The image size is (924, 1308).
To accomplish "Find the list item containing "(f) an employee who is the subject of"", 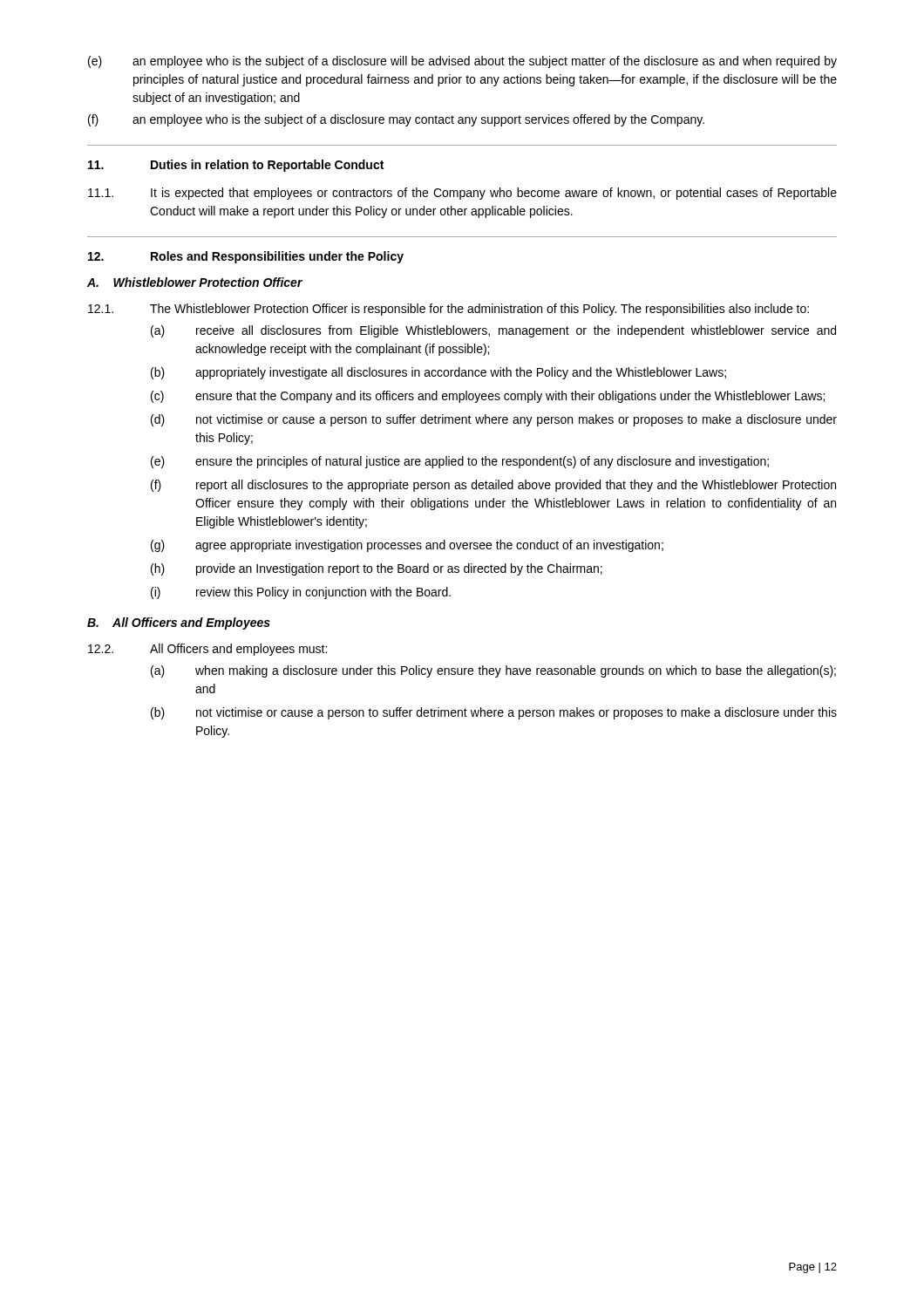I will point(462,120).
